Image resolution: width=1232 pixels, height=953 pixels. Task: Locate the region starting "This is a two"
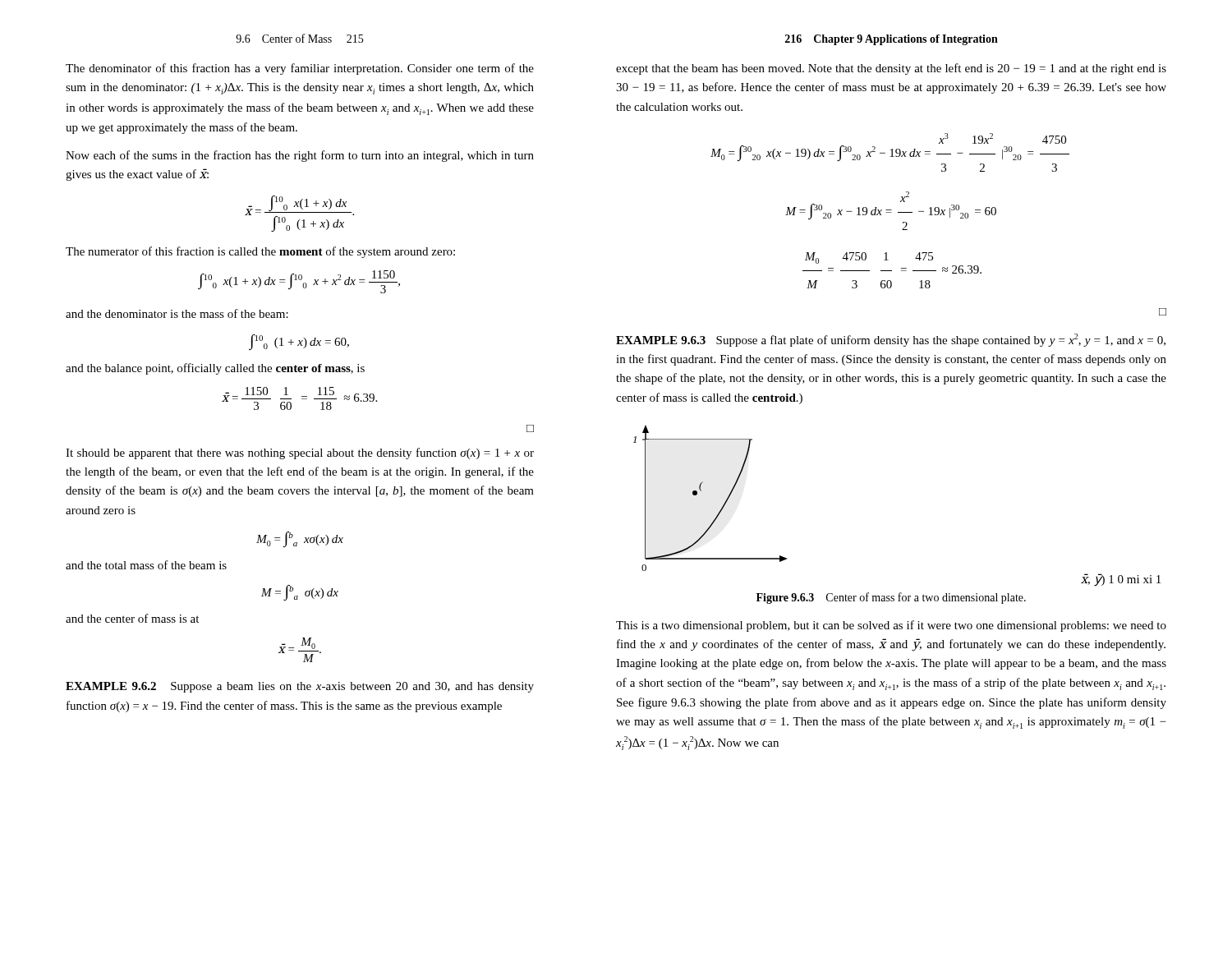pyautogui.click(x=891, y=685)
